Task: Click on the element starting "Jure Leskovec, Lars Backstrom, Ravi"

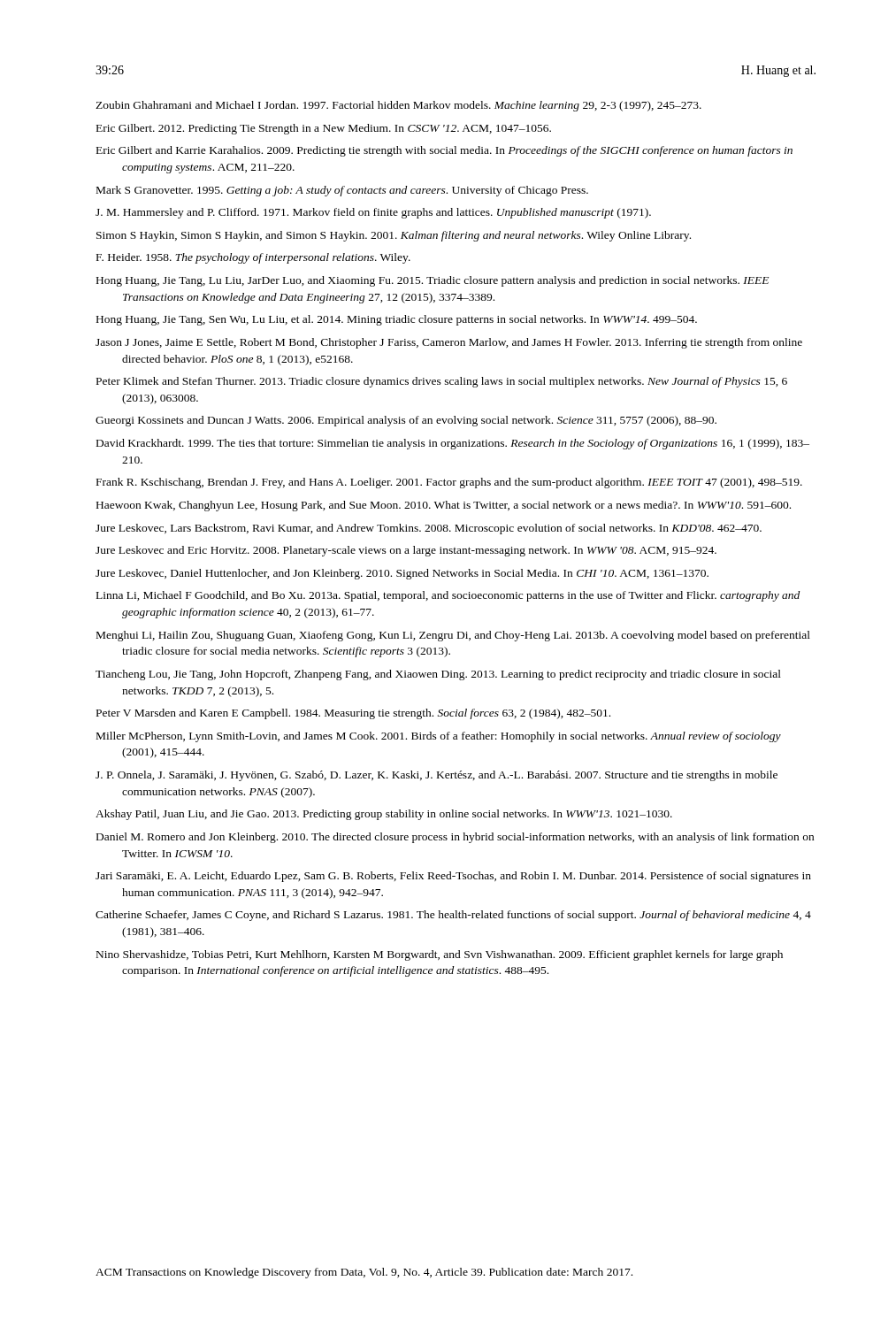Action: pos(429,527)
